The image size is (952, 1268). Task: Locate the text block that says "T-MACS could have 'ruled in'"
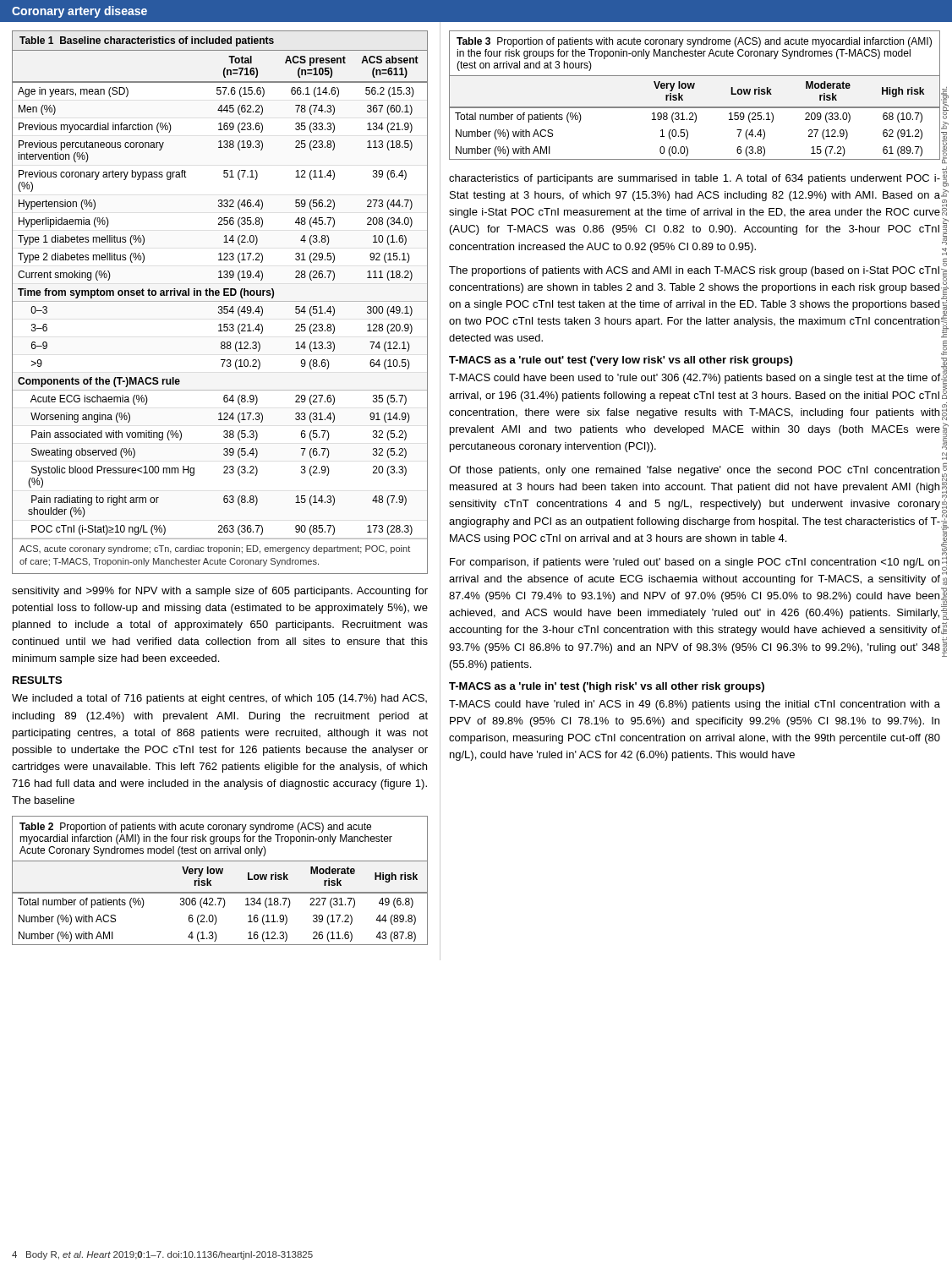pyautogui.click(x=695, y=729)
